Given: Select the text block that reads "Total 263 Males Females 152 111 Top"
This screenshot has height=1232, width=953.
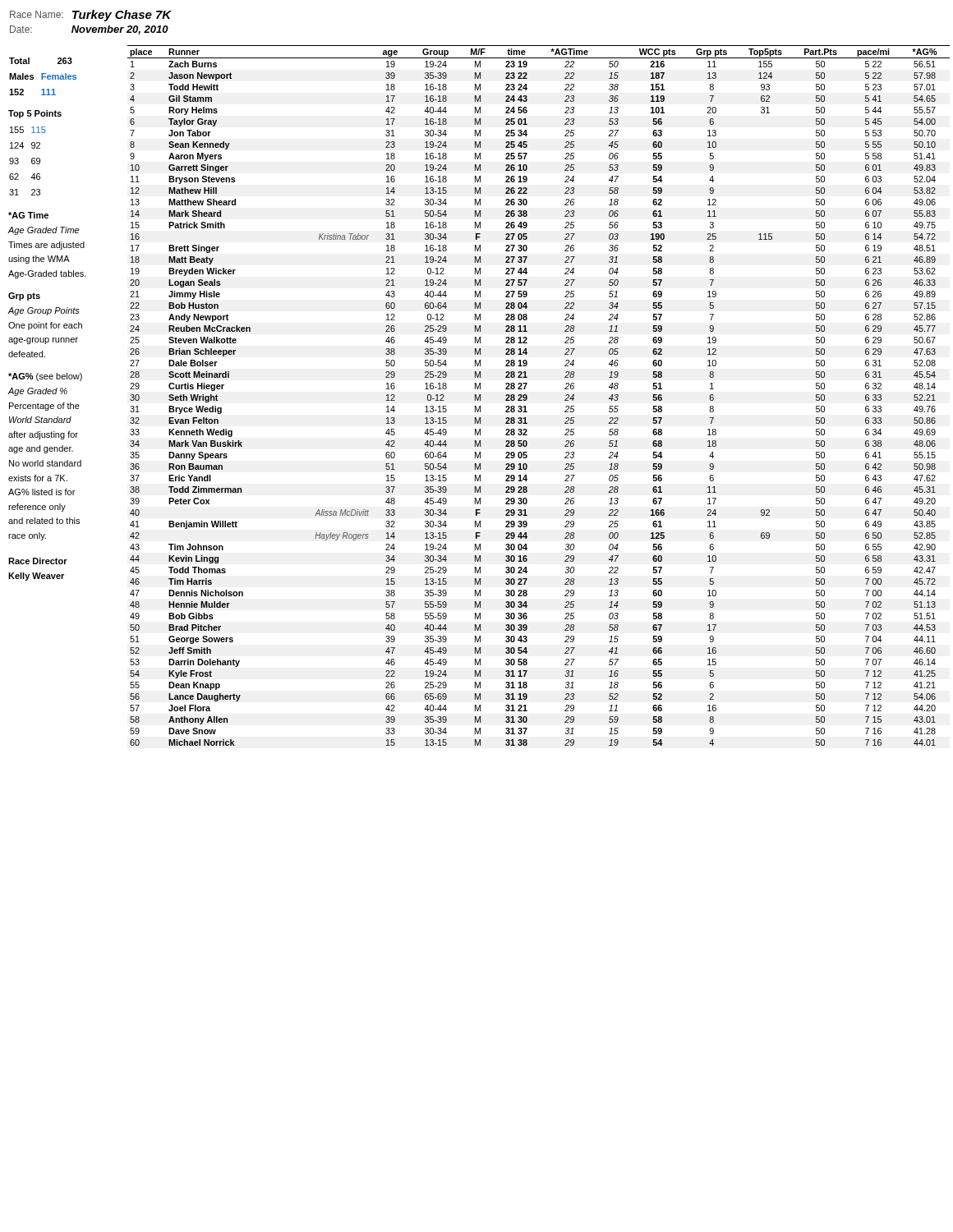Looking at the screenshot, I should click(x=67, y=319).
